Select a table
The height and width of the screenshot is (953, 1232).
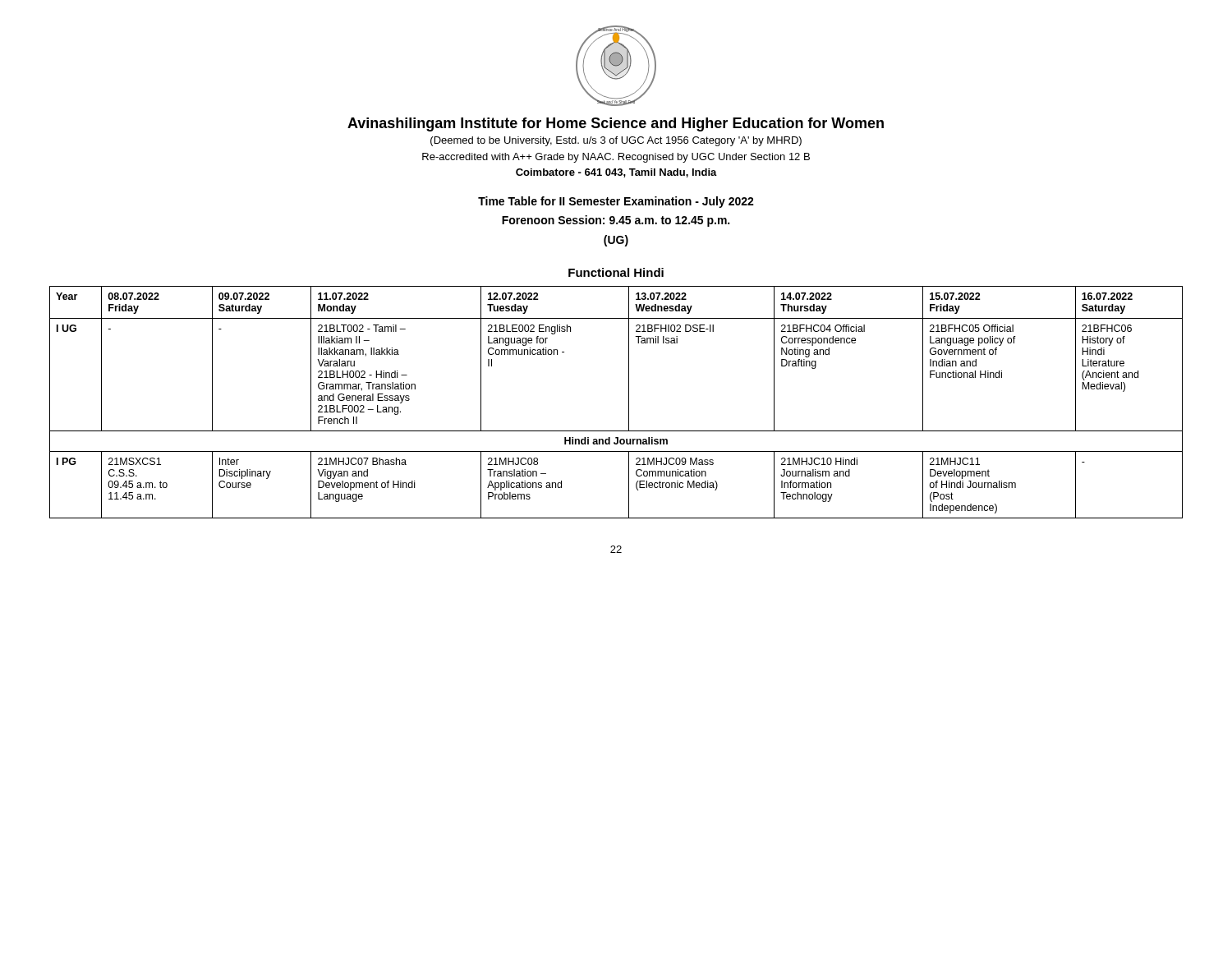pyautogui.click(x=616, y=402)
